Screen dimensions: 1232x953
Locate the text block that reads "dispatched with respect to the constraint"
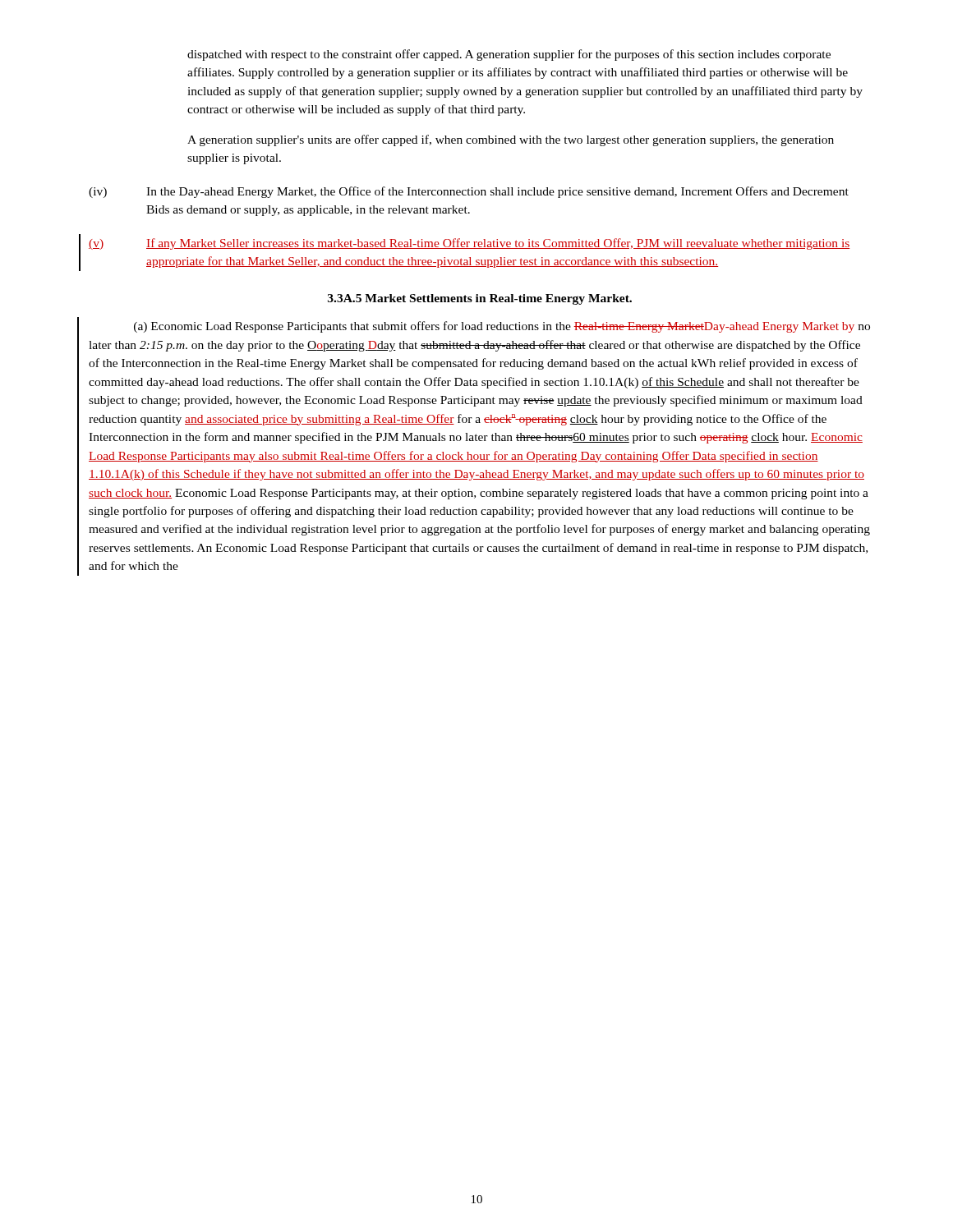click(x=525, y=81)
